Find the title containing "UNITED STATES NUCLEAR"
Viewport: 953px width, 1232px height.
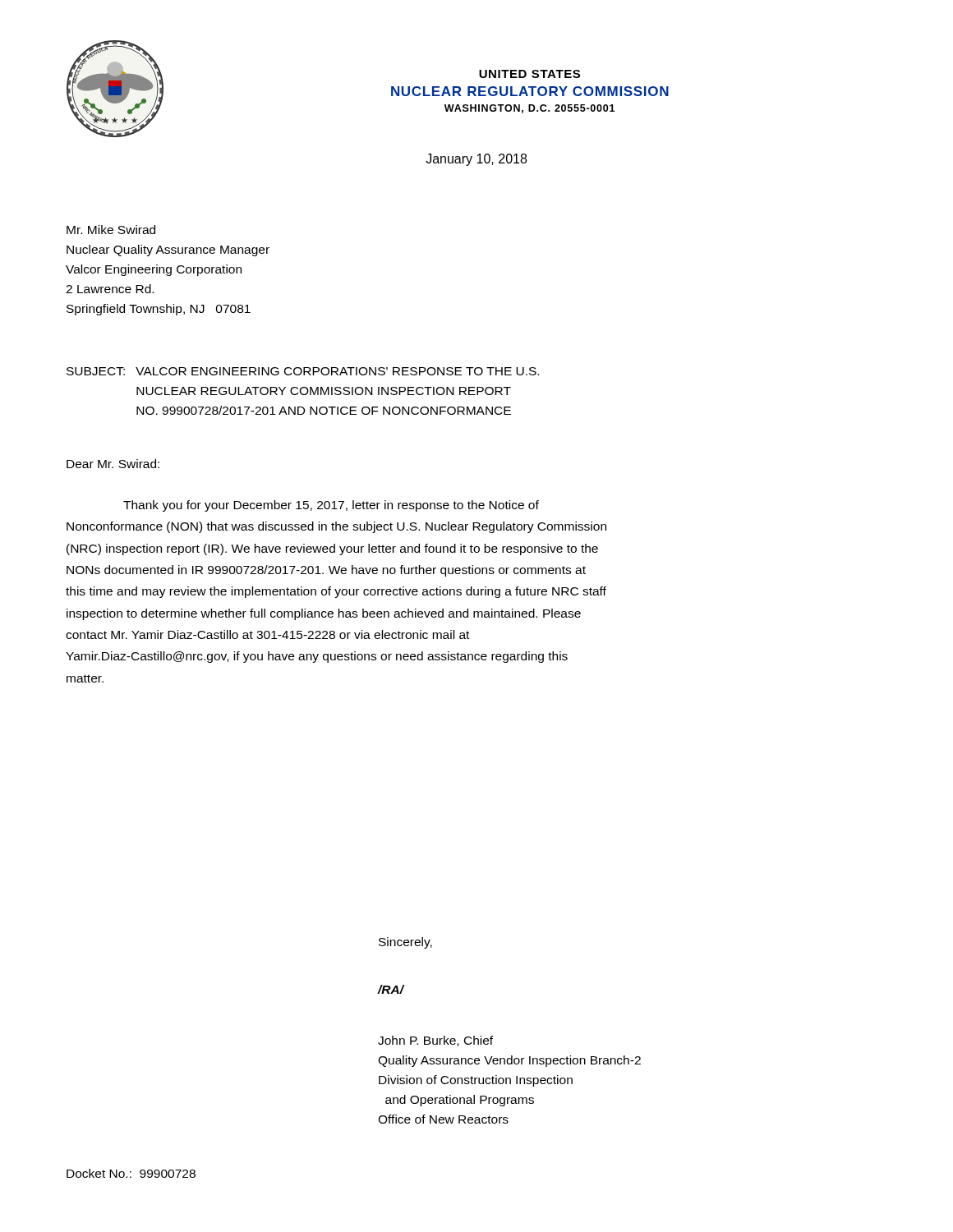tap(530, 90)
